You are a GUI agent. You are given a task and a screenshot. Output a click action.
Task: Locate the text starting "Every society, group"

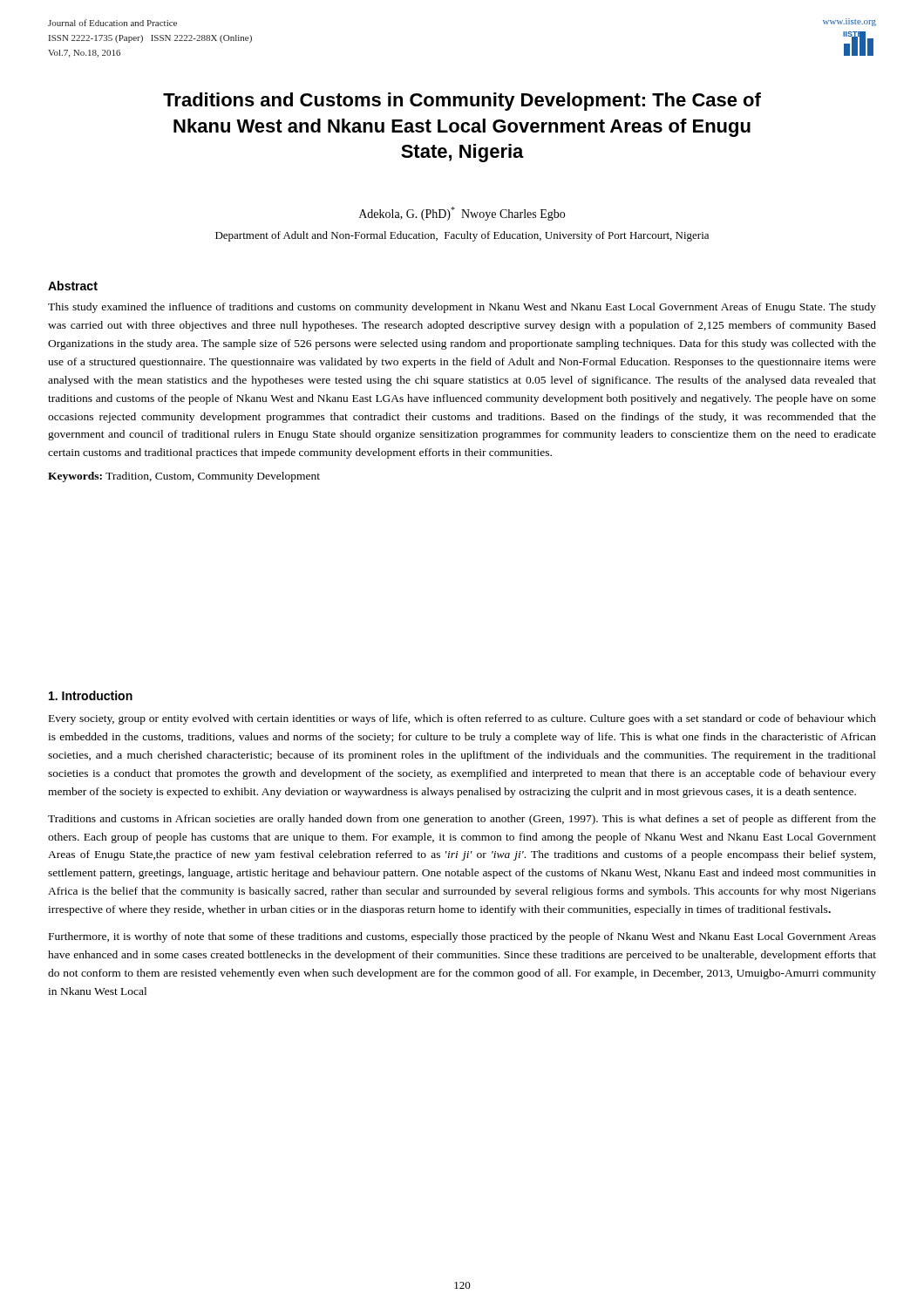[462, 855]
